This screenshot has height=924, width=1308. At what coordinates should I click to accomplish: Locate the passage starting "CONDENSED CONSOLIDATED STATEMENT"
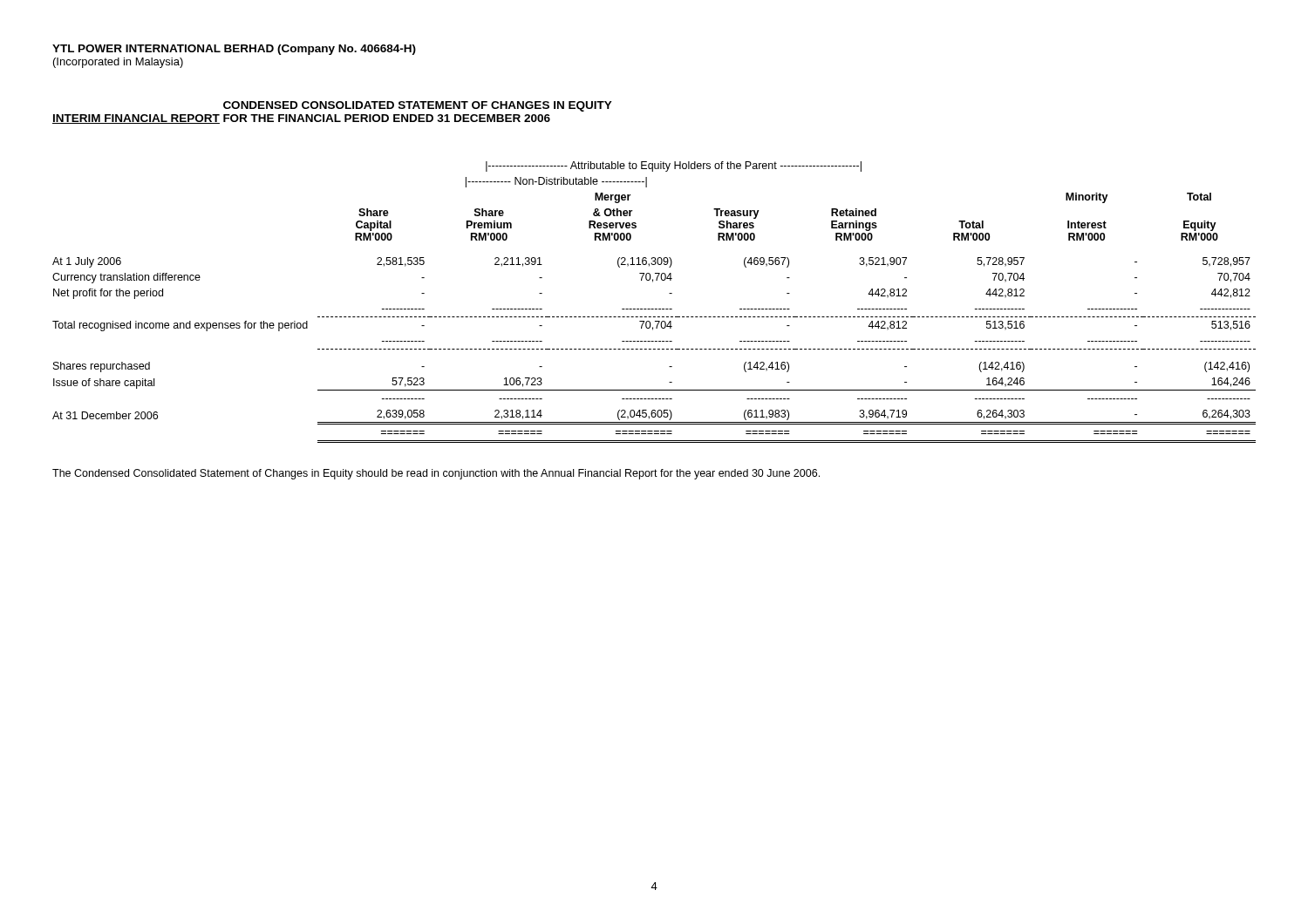tap(417, 112)
